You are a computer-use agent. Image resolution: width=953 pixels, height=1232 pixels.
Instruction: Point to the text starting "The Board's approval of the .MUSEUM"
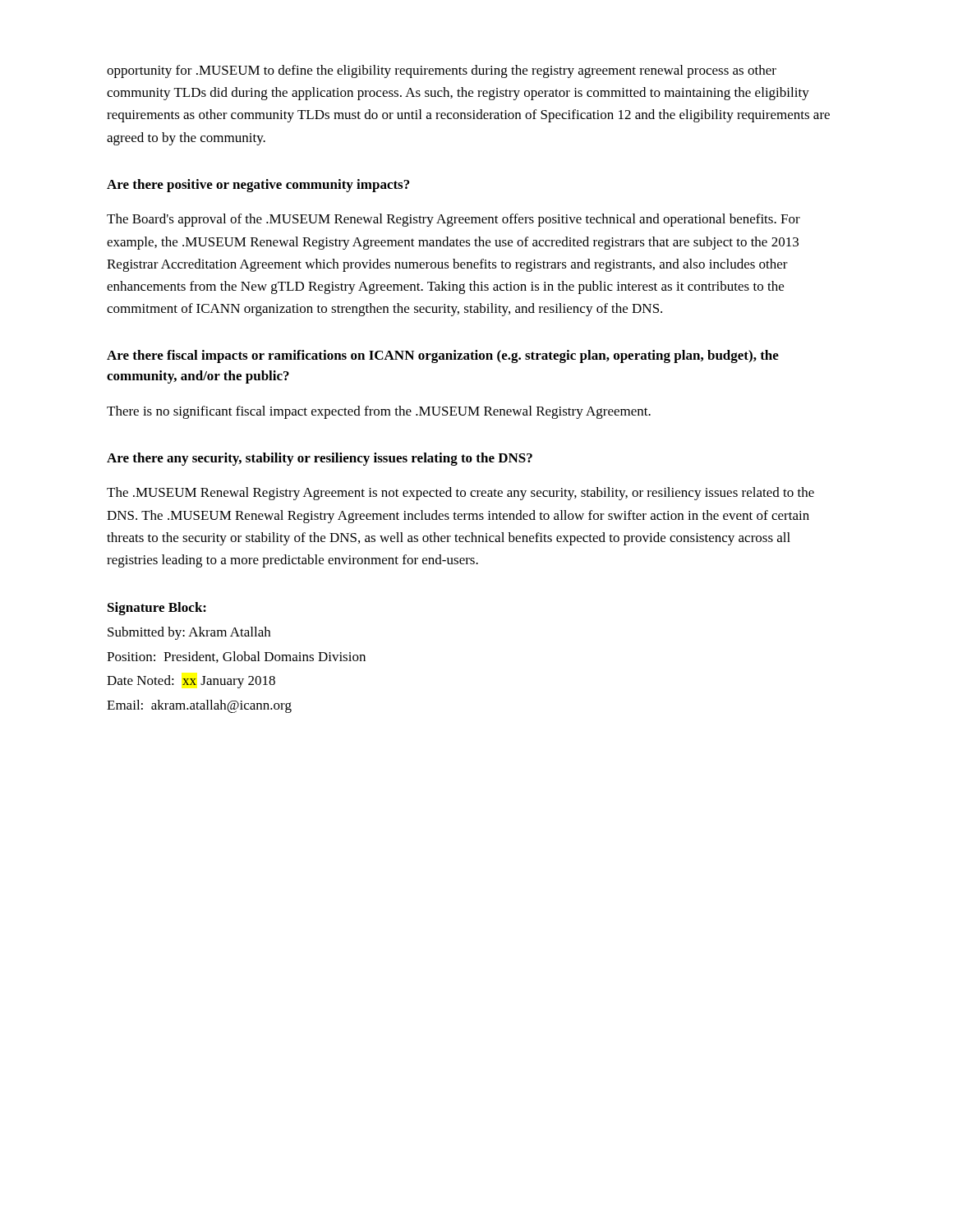(453, 264)
